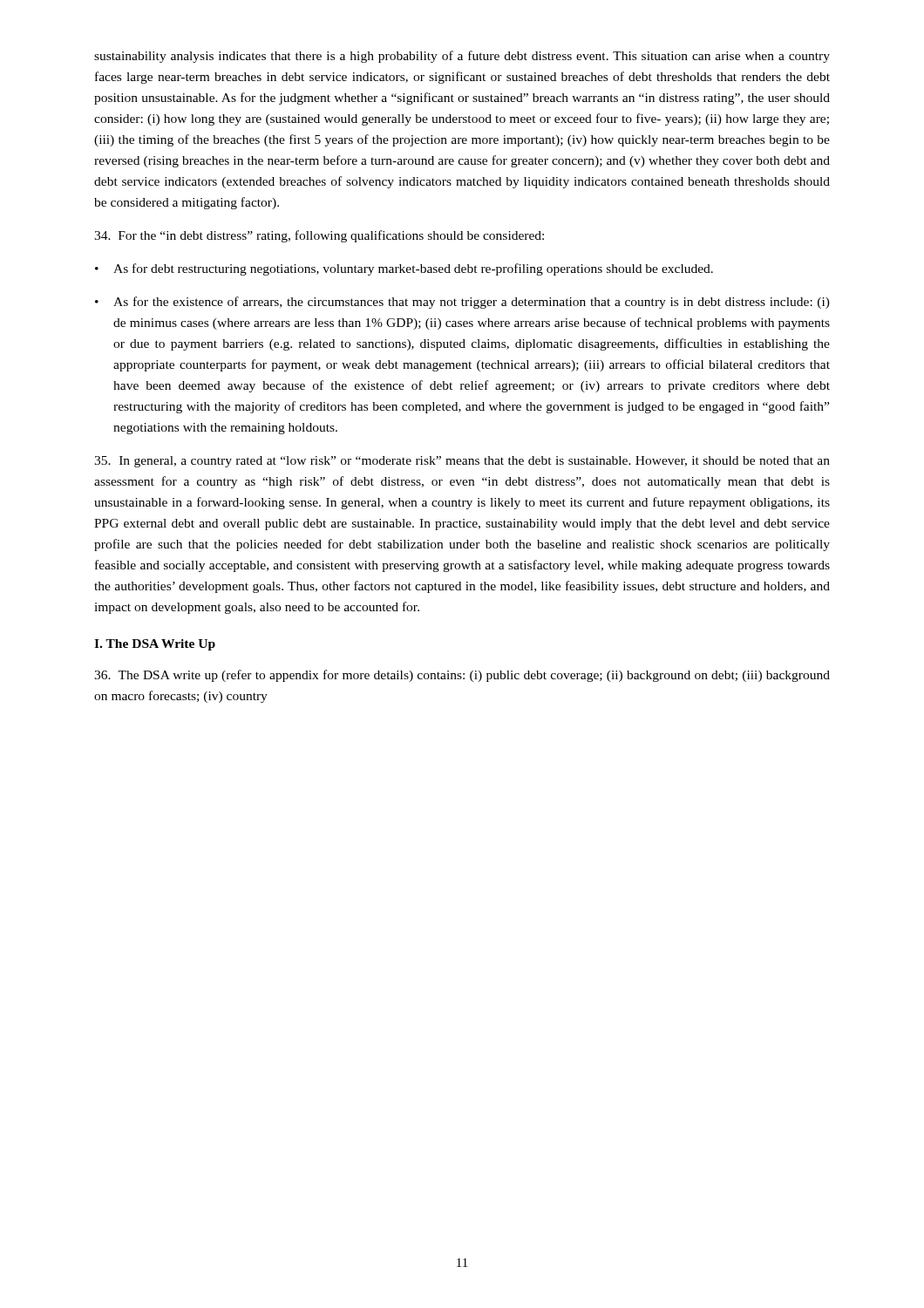Find the element starting "For the “in"
The width and height of the screenshot is (924, 1308).
point(320,235)
